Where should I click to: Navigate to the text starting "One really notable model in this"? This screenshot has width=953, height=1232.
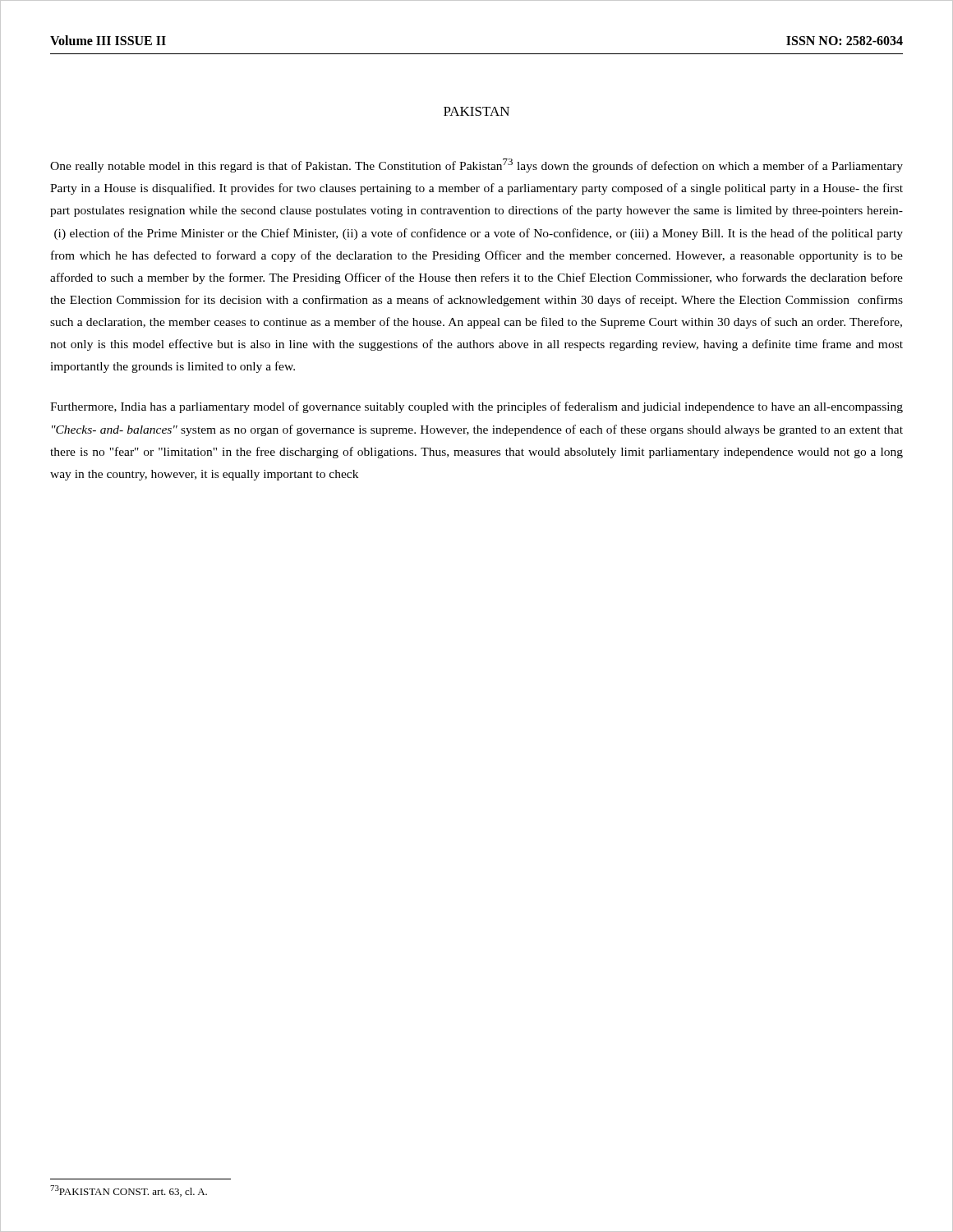[x=476, y=264]
